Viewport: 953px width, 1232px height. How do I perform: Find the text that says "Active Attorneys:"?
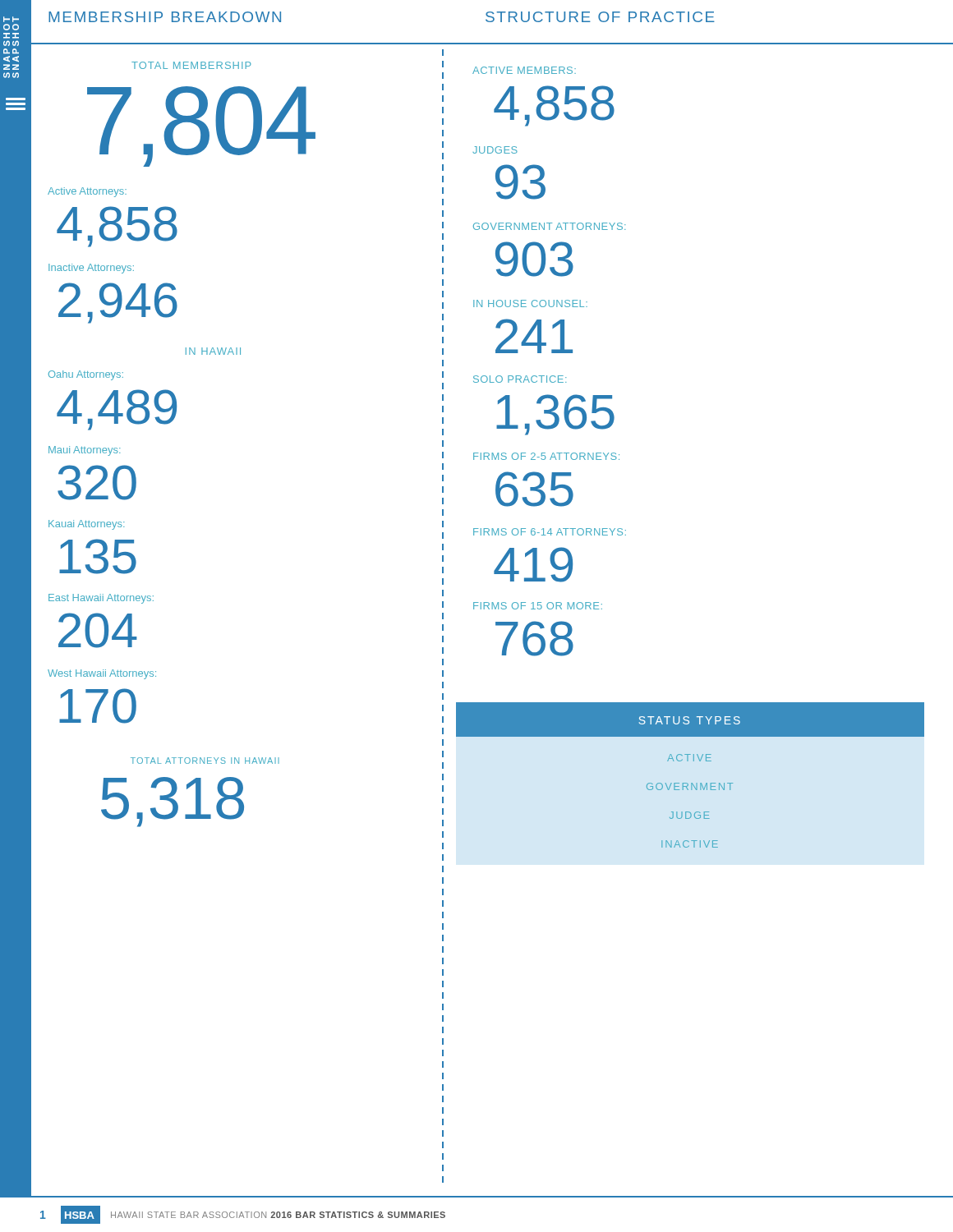pos(87,191)
